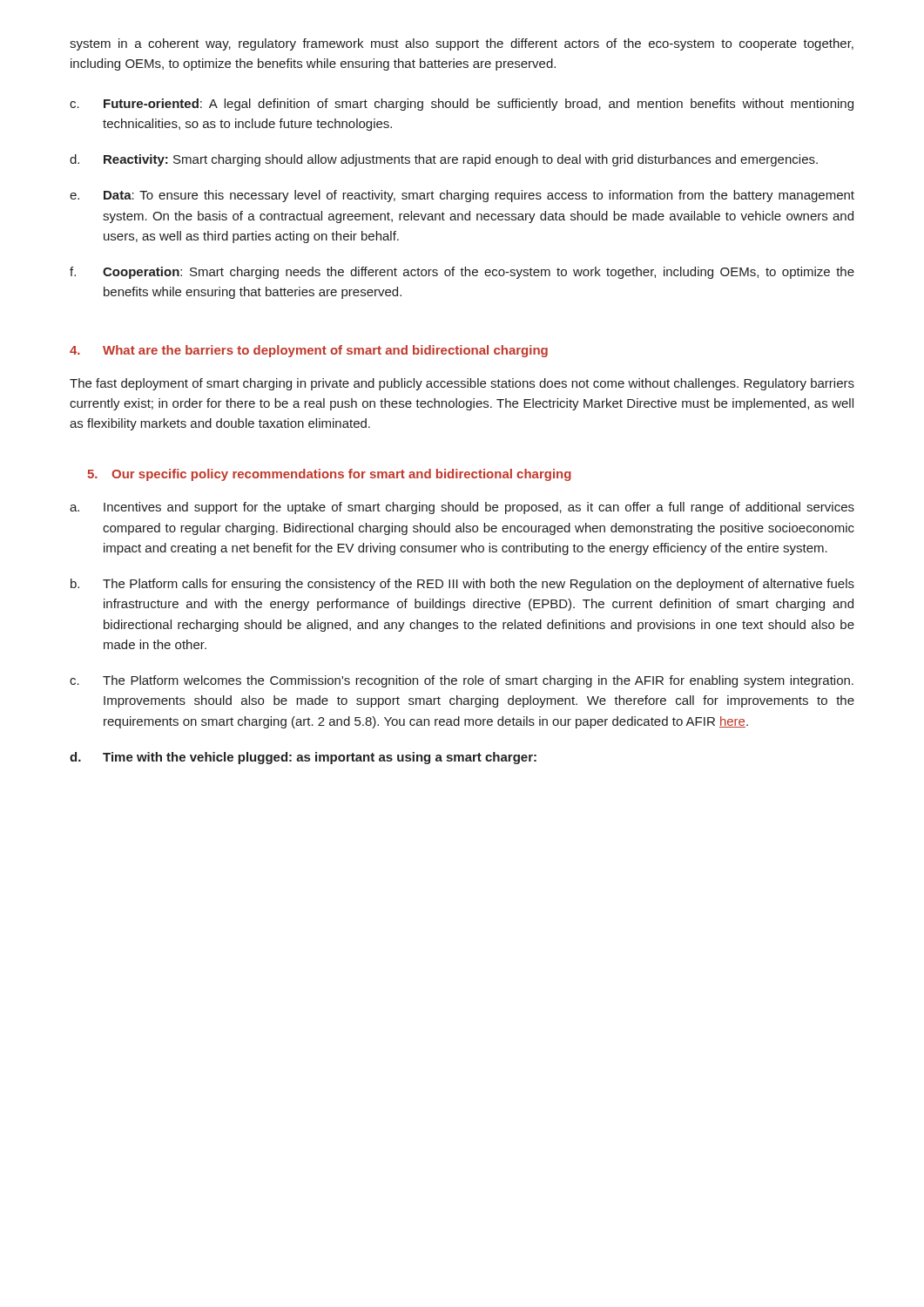Point to the text starting "4. What are the"
The width and height of the screenshot is (924, 1307).
[x=462, y=349]
